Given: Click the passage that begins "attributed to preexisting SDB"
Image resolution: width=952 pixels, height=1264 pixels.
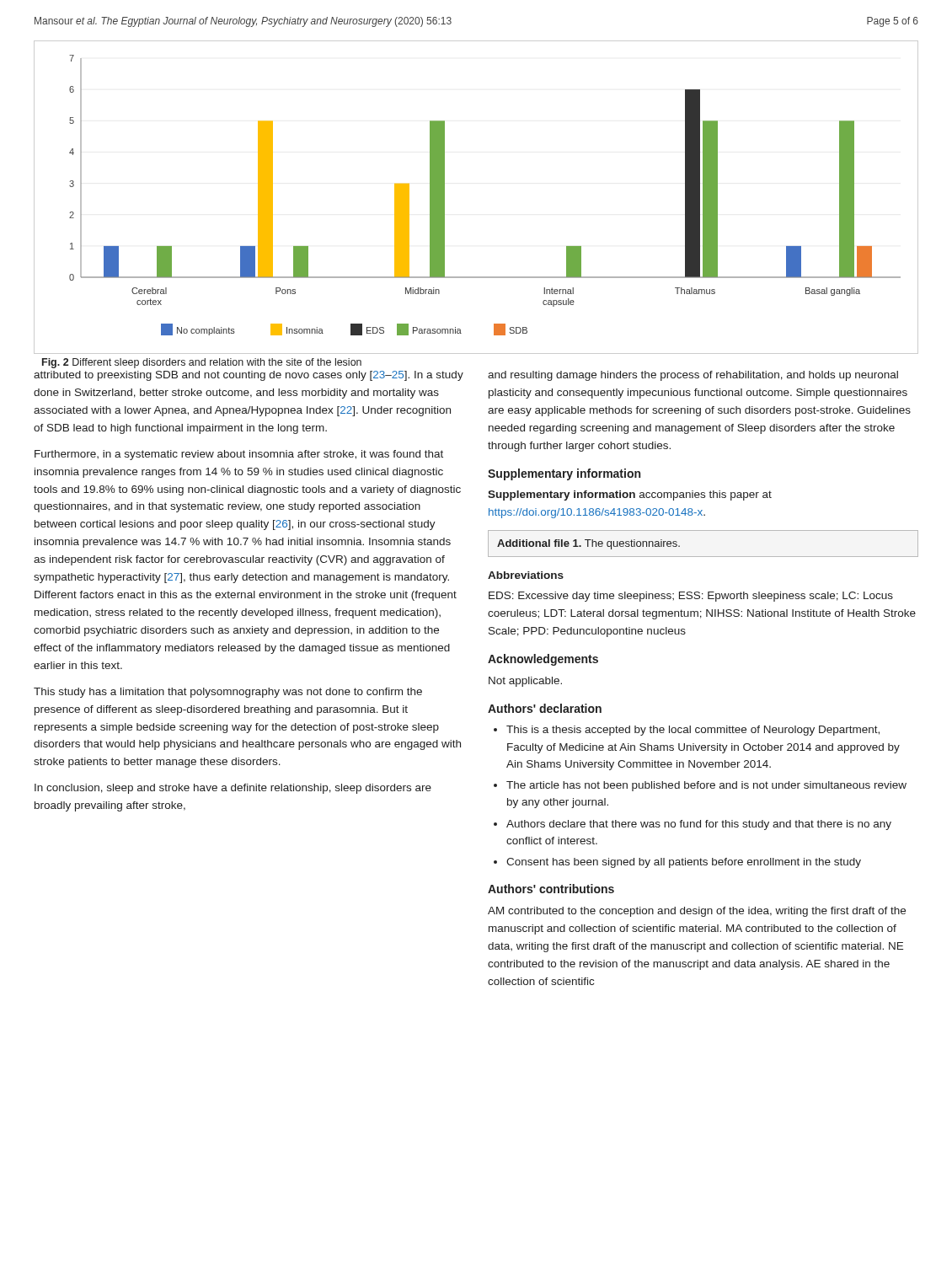Looking at the screenshot, I should tap(249, 402).
